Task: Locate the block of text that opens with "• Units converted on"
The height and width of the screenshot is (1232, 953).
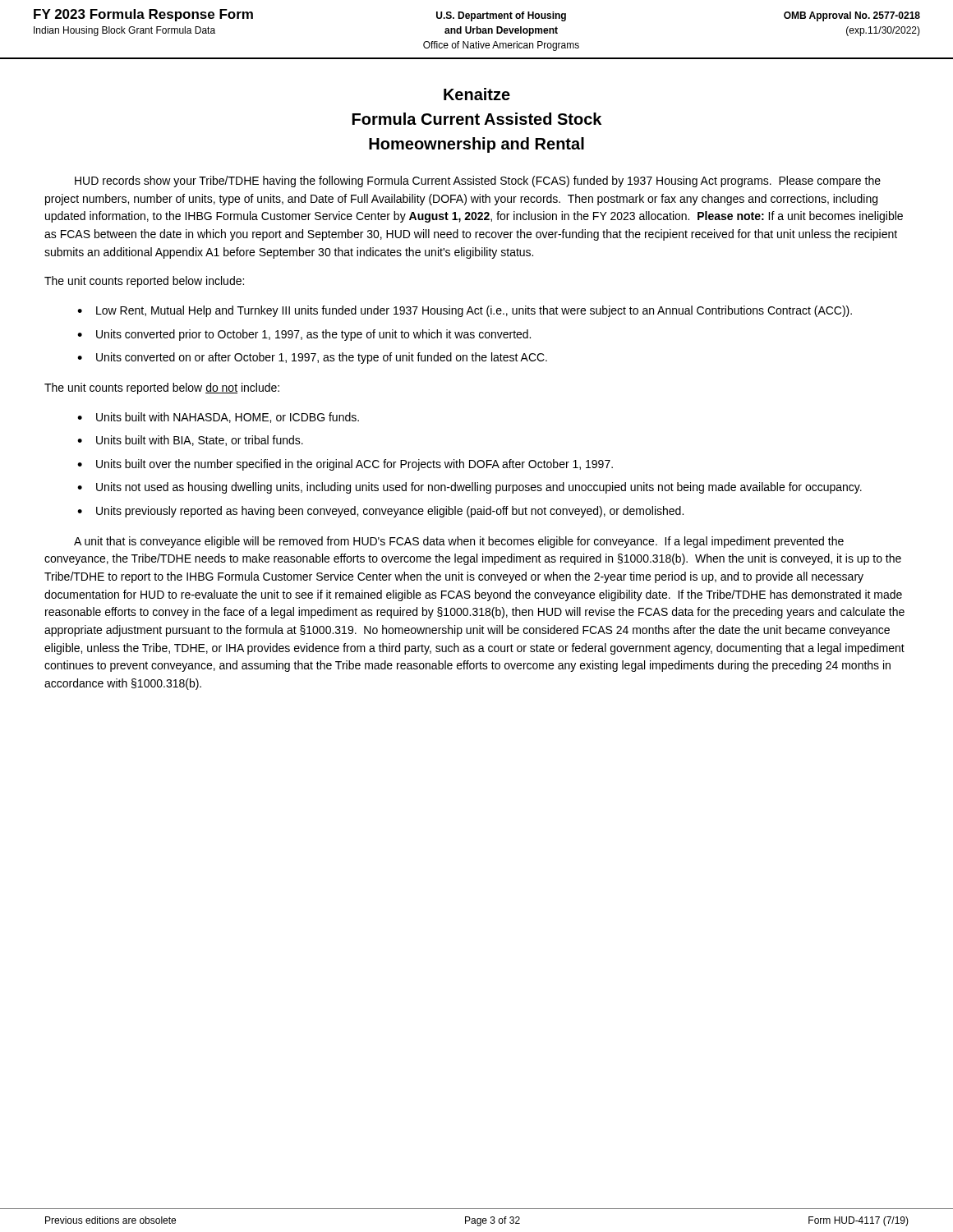Action: tap(493, 359)
